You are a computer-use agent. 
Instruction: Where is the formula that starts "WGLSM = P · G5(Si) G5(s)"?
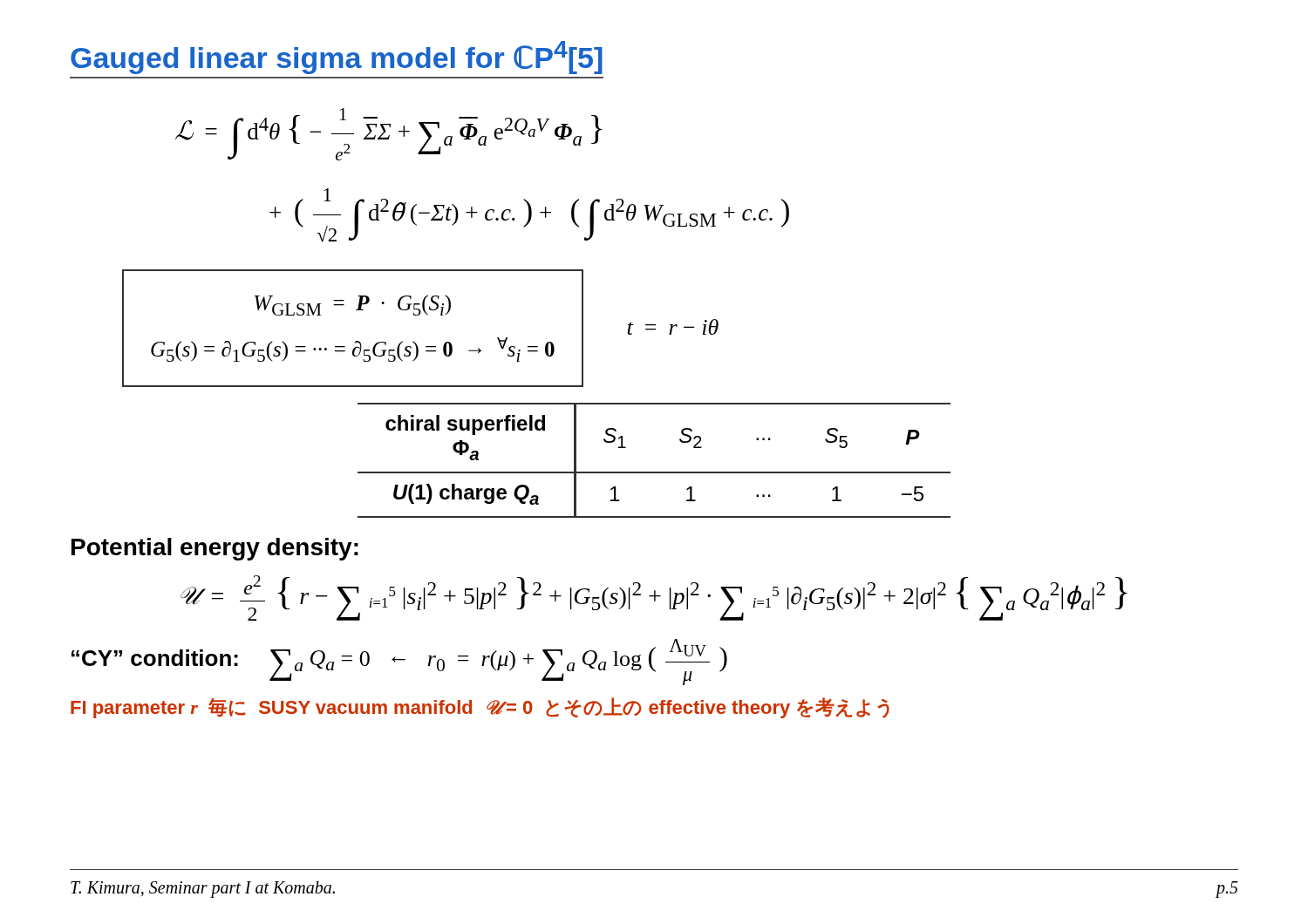[x=353, y=328]
